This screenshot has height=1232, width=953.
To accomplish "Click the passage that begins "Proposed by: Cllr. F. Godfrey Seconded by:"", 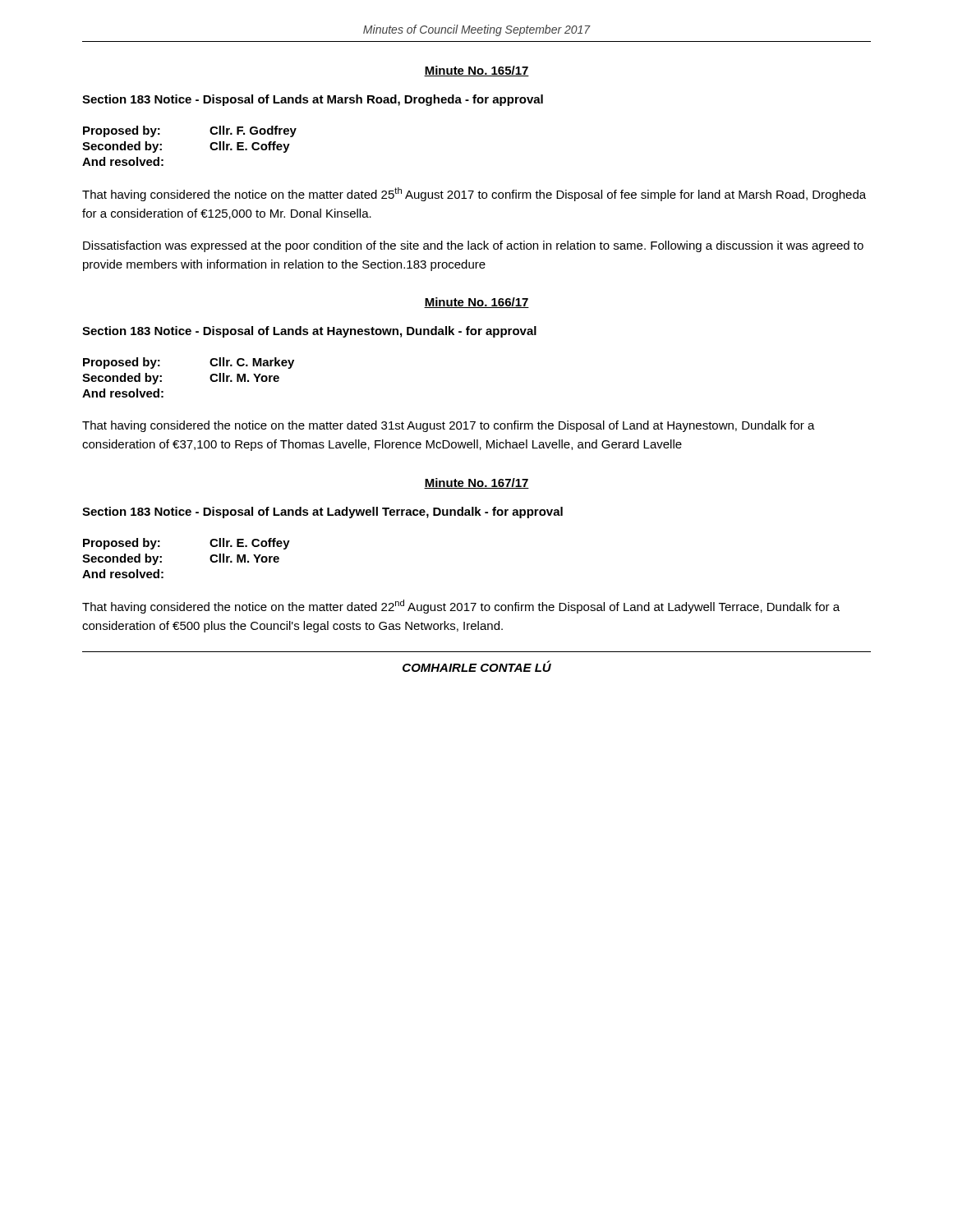I will (121, 131).
